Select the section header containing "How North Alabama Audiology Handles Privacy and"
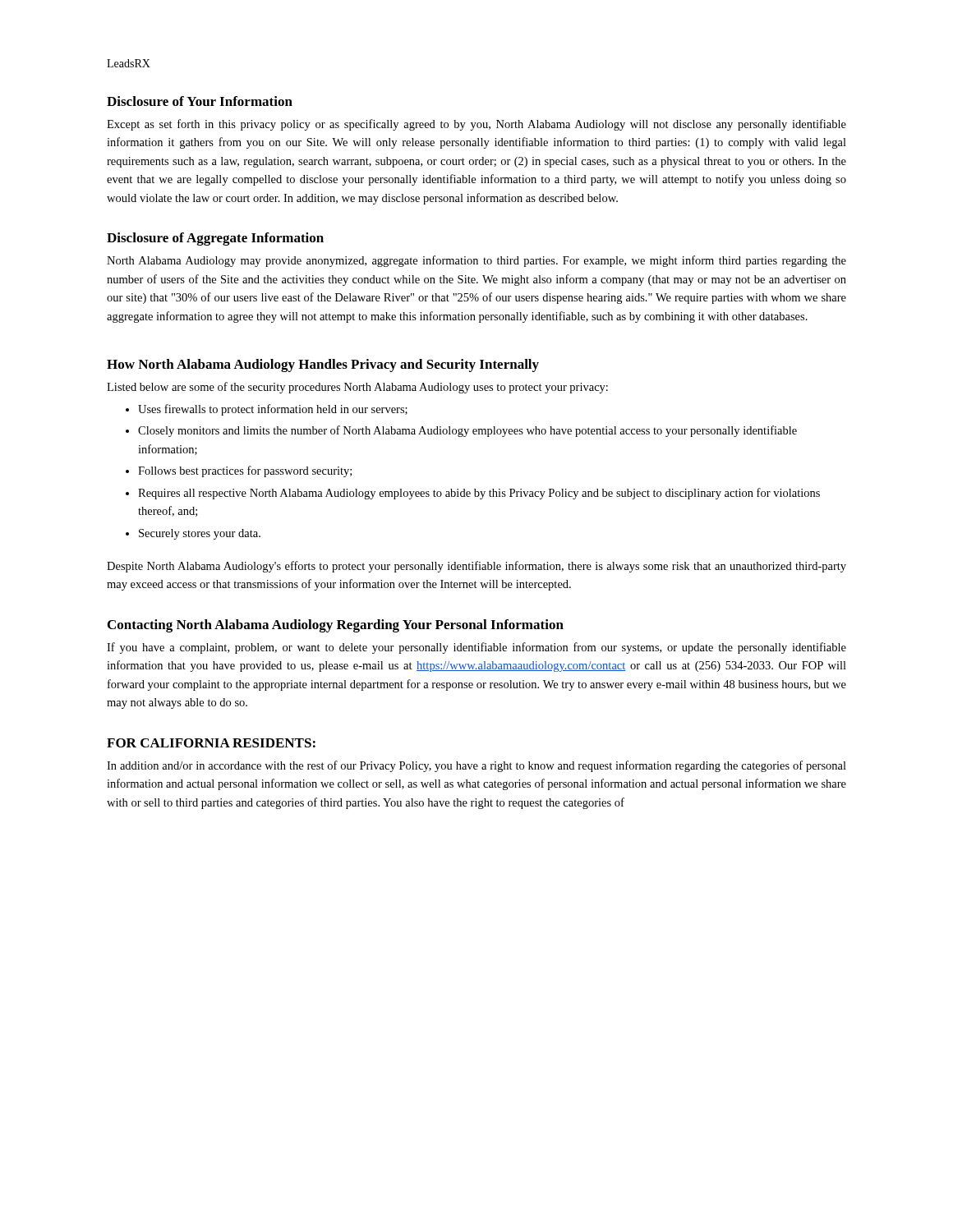The image size is (953, 1232). point(323,364)
